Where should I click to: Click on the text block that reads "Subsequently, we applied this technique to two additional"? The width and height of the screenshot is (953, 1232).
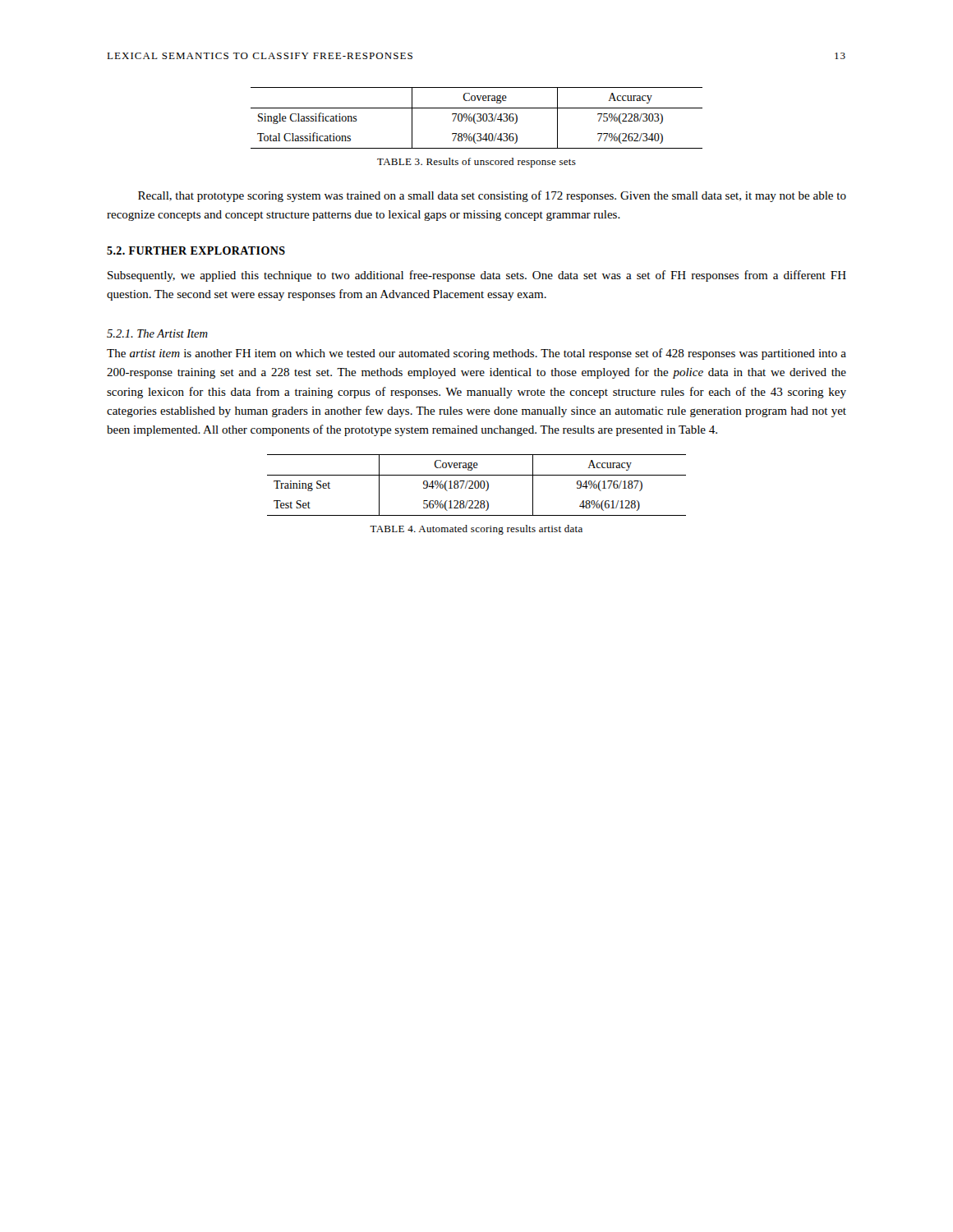476,284
